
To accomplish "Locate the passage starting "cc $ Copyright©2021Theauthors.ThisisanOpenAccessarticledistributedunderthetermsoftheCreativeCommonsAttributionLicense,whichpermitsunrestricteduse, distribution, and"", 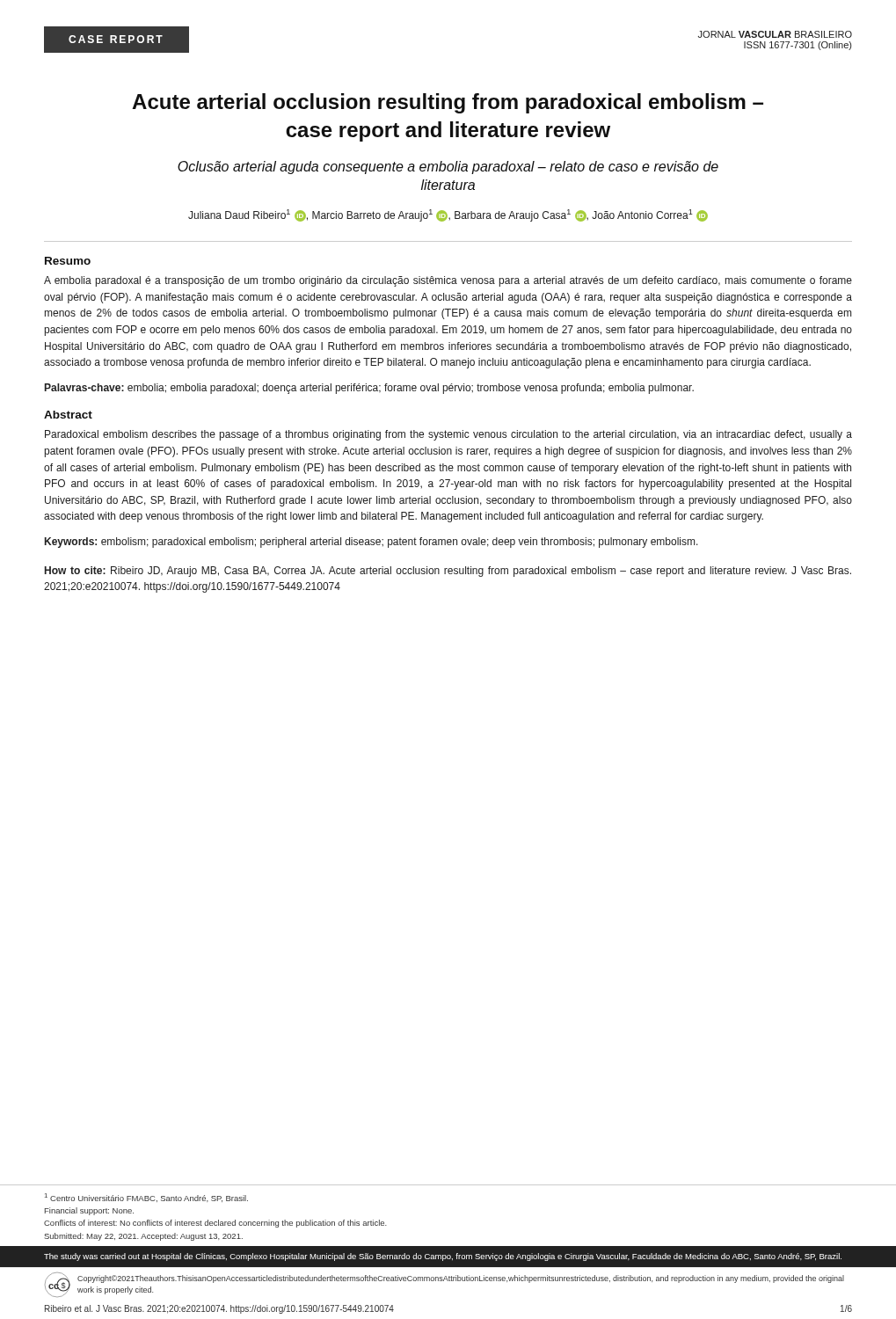I will (444, 1285).
